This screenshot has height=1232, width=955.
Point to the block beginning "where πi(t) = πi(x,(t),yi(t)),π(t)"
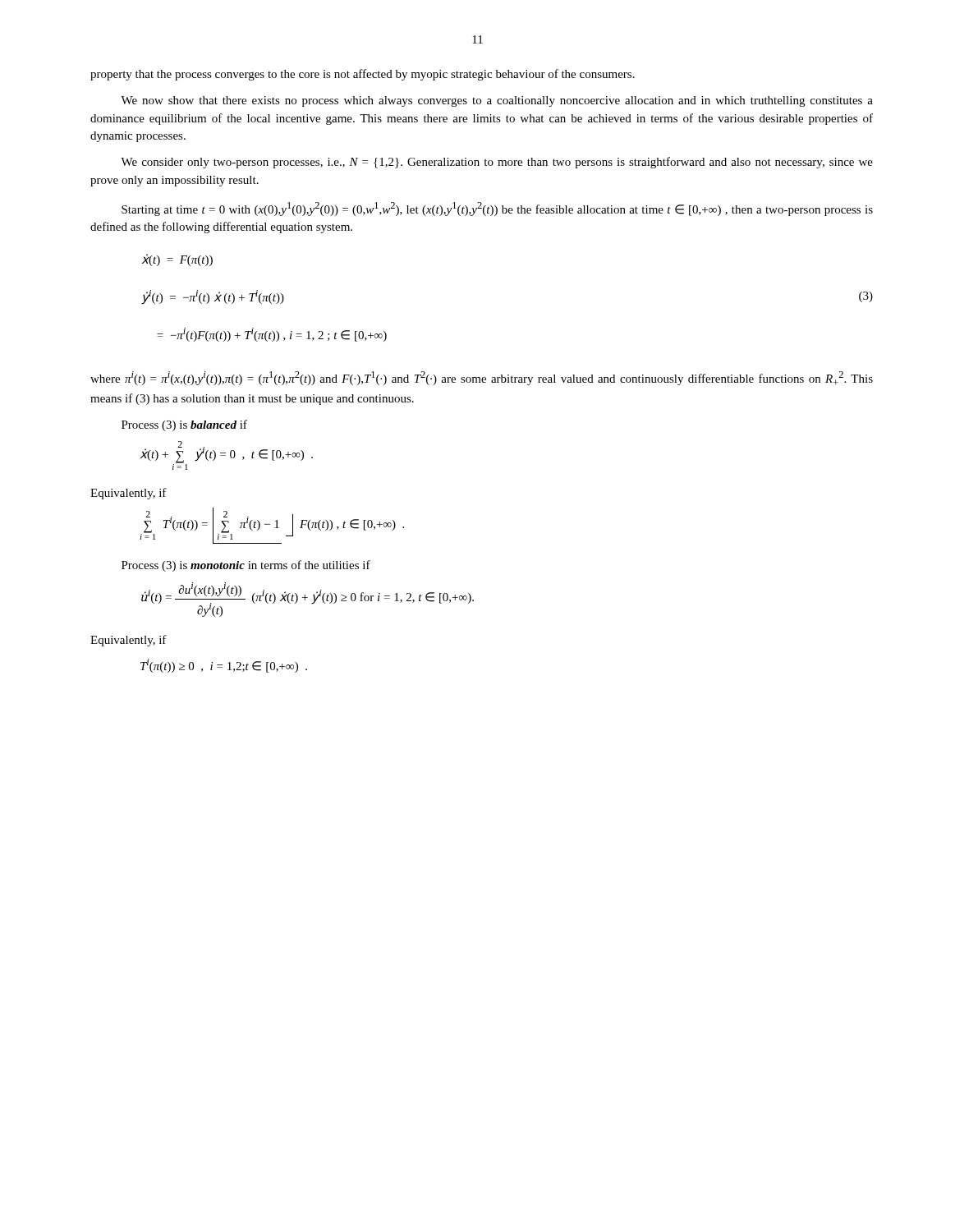482,388
